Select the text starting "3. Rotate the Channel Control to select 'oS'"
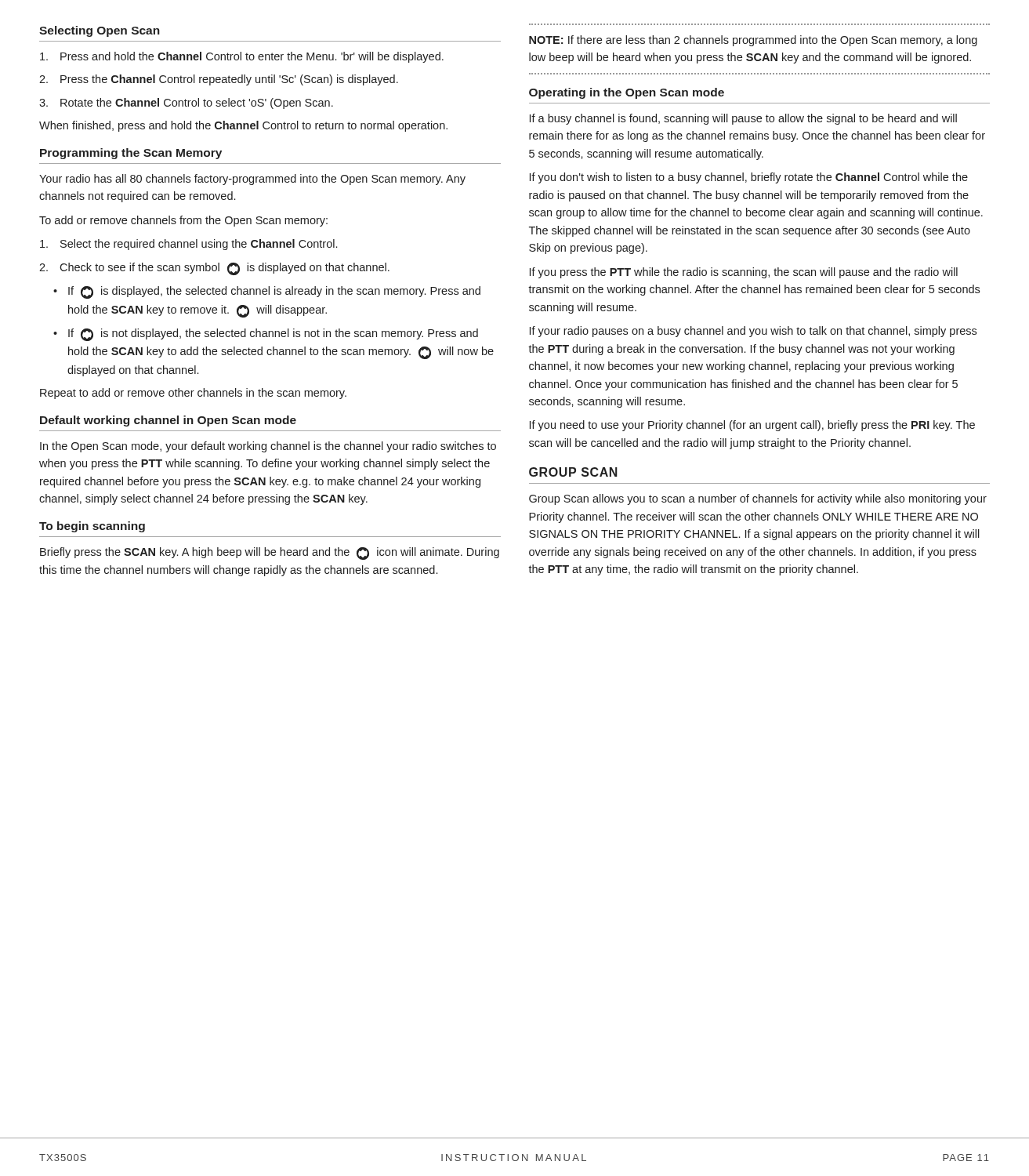Viewport: 1029px width, 1176px height. (186, 103)
